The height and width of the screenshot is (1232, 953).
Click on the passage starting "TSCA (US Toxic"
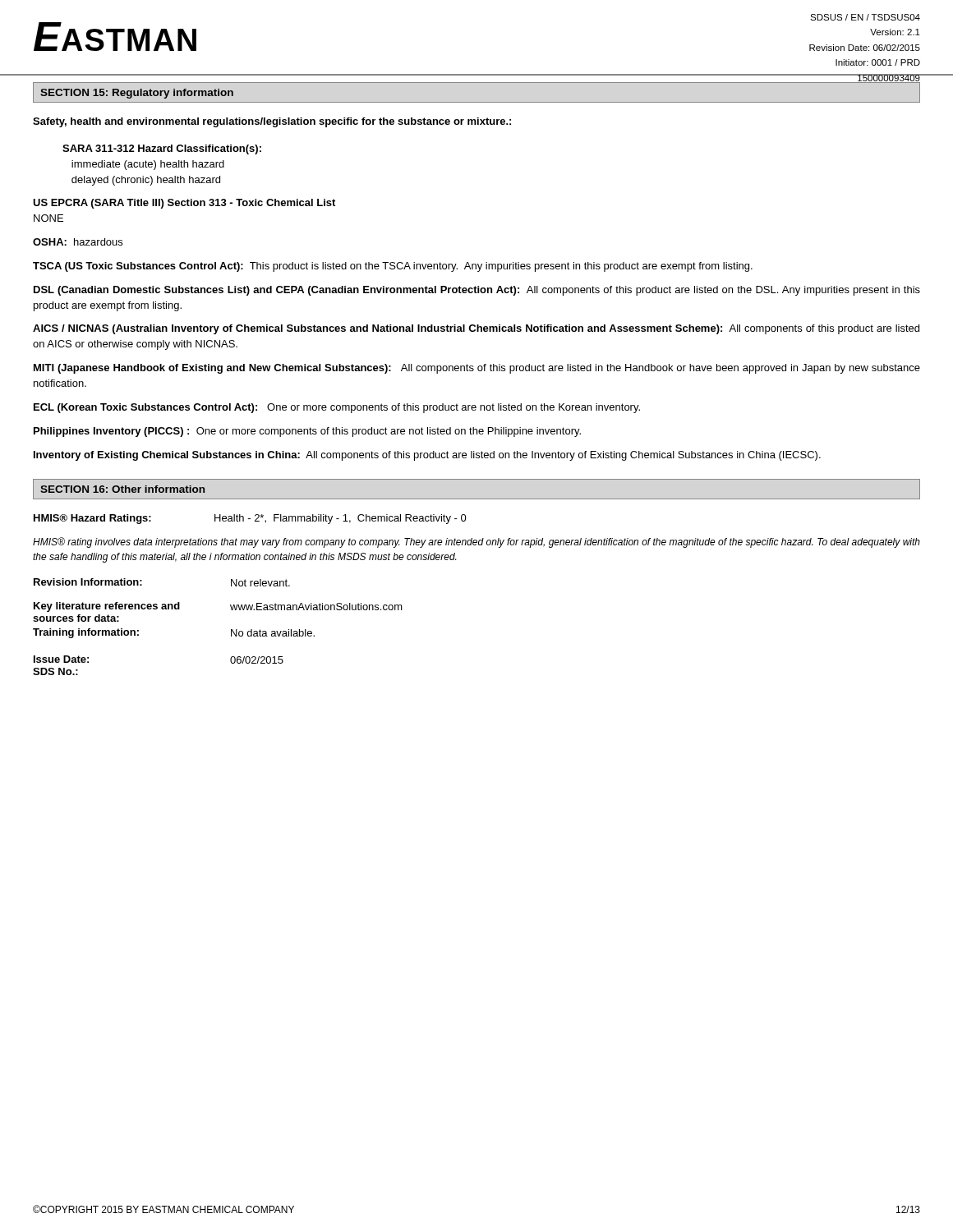pyautogui.click(x=393, y=266)
